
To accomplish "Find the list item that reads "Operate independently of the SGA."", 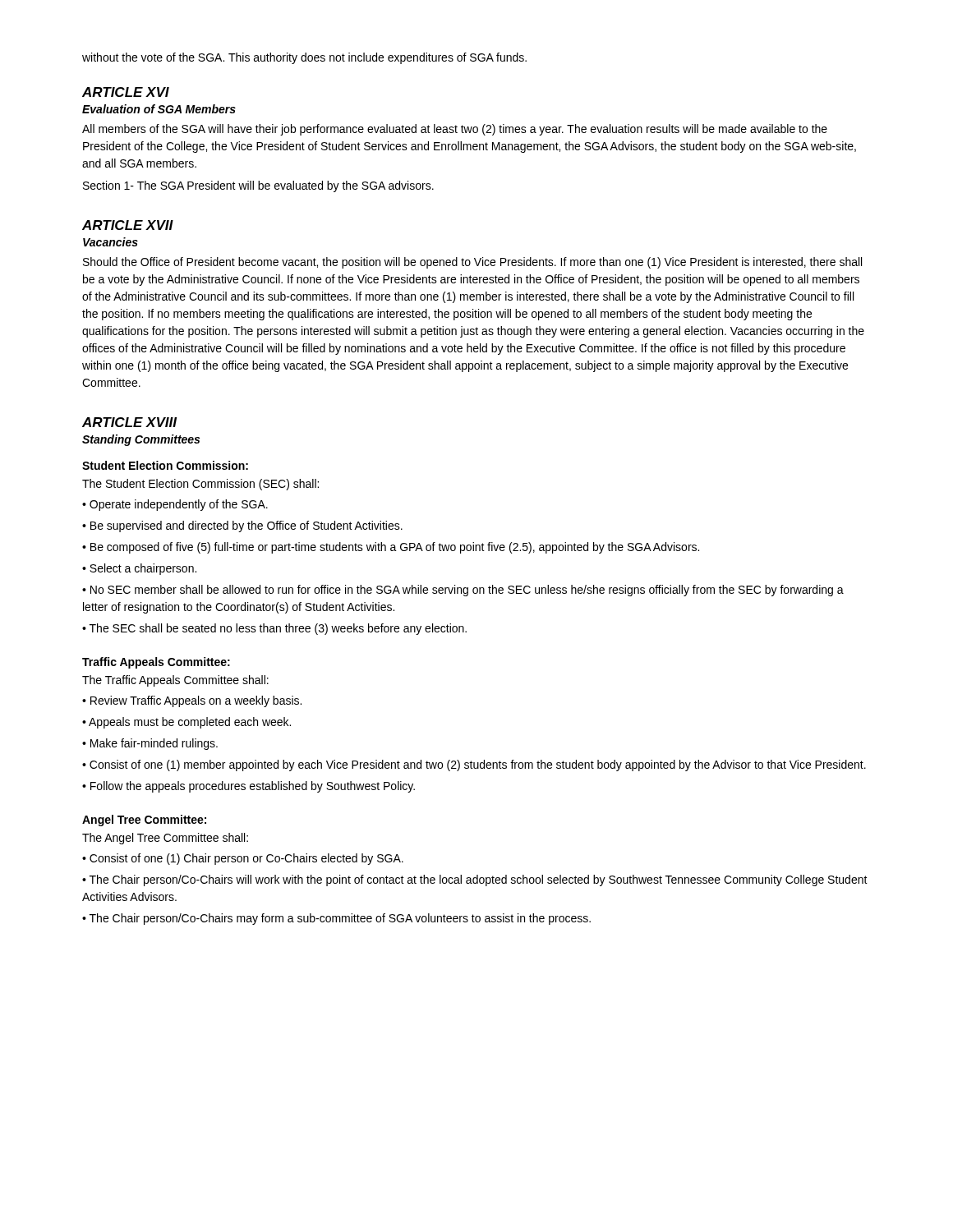I will [x=179, y=504].
